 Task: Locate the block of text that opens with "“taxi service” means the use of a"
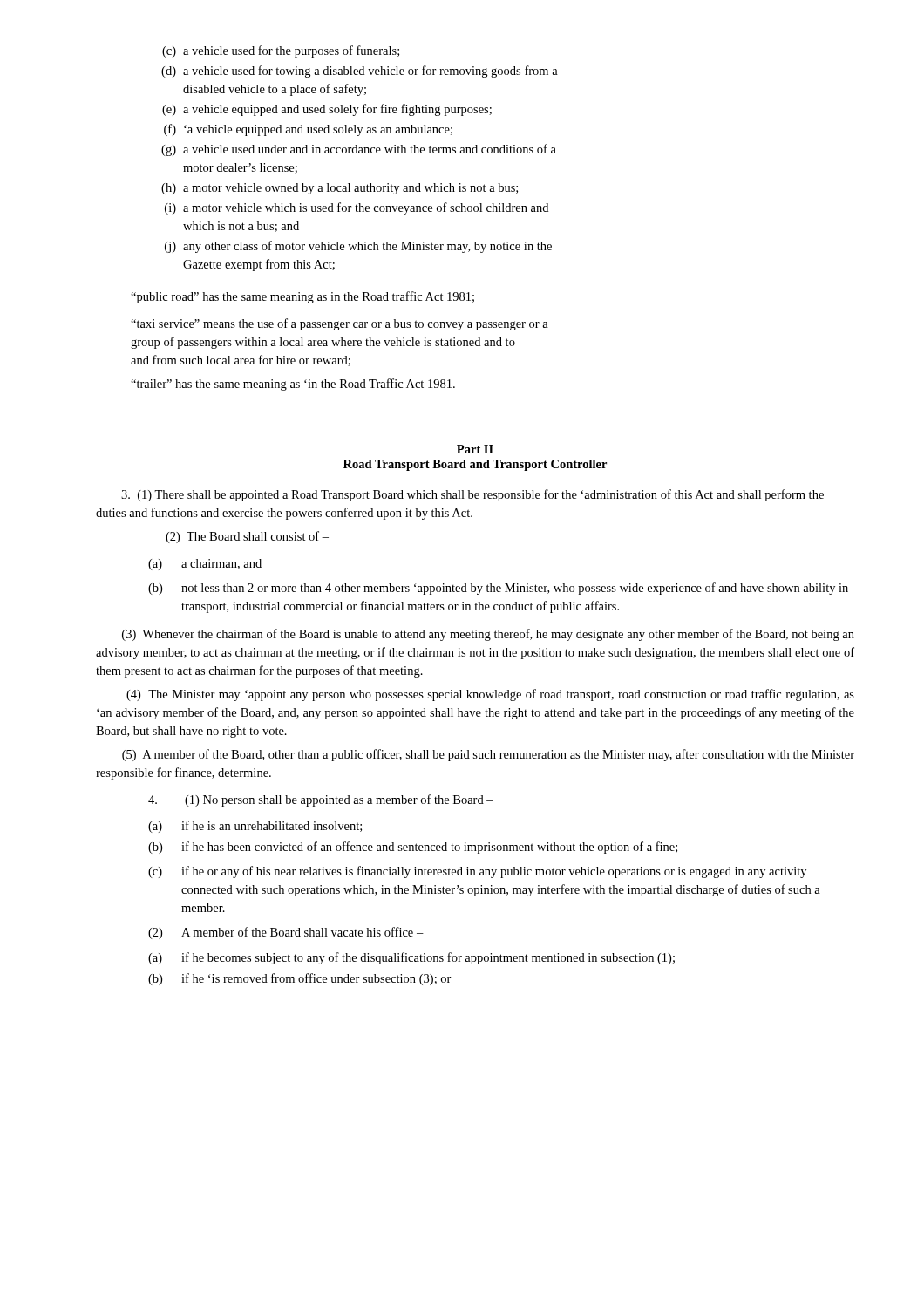pyautogui.click(x=339, y=342)
